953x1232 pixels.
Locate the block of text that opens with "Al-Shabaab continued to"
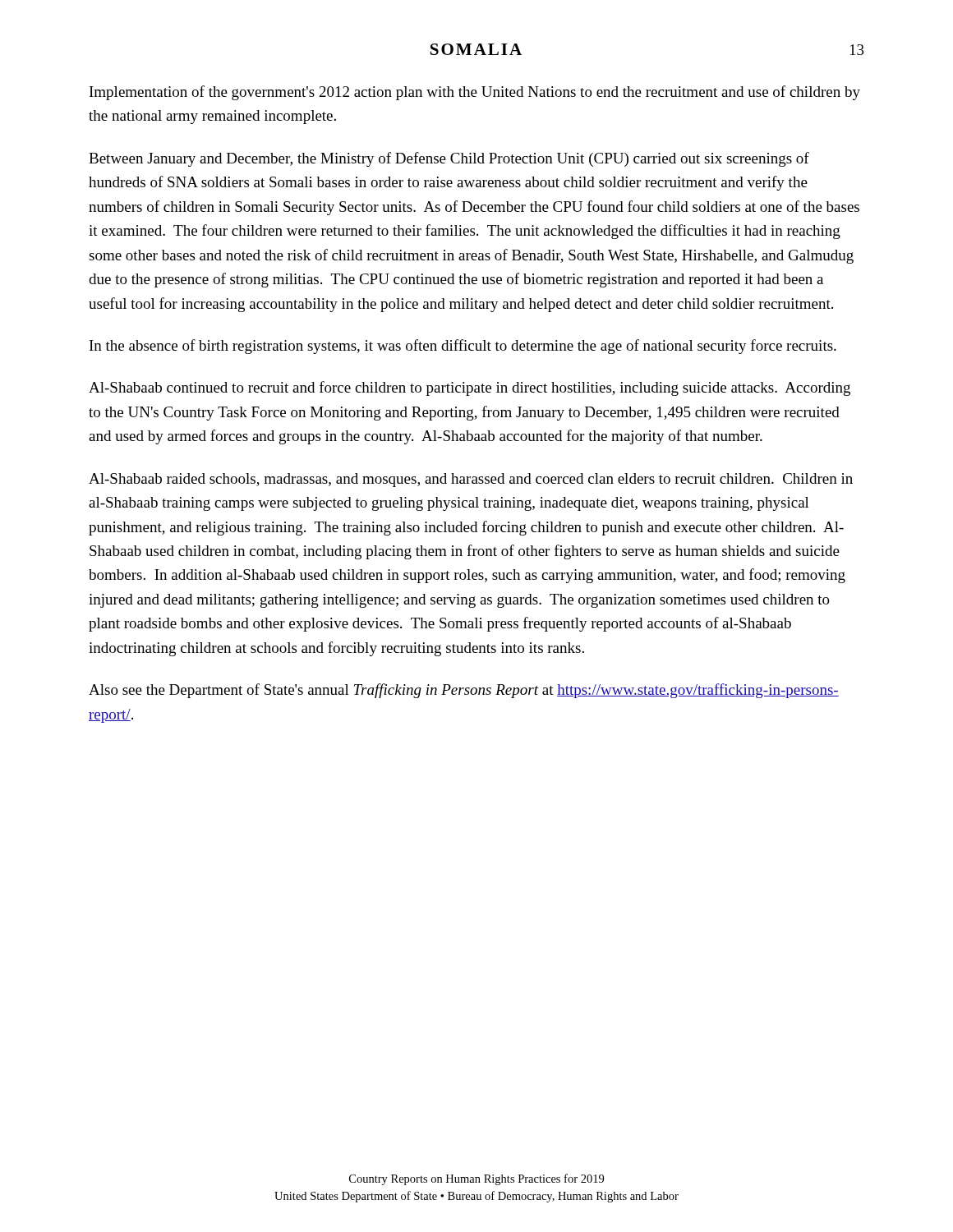click(476, 412)
